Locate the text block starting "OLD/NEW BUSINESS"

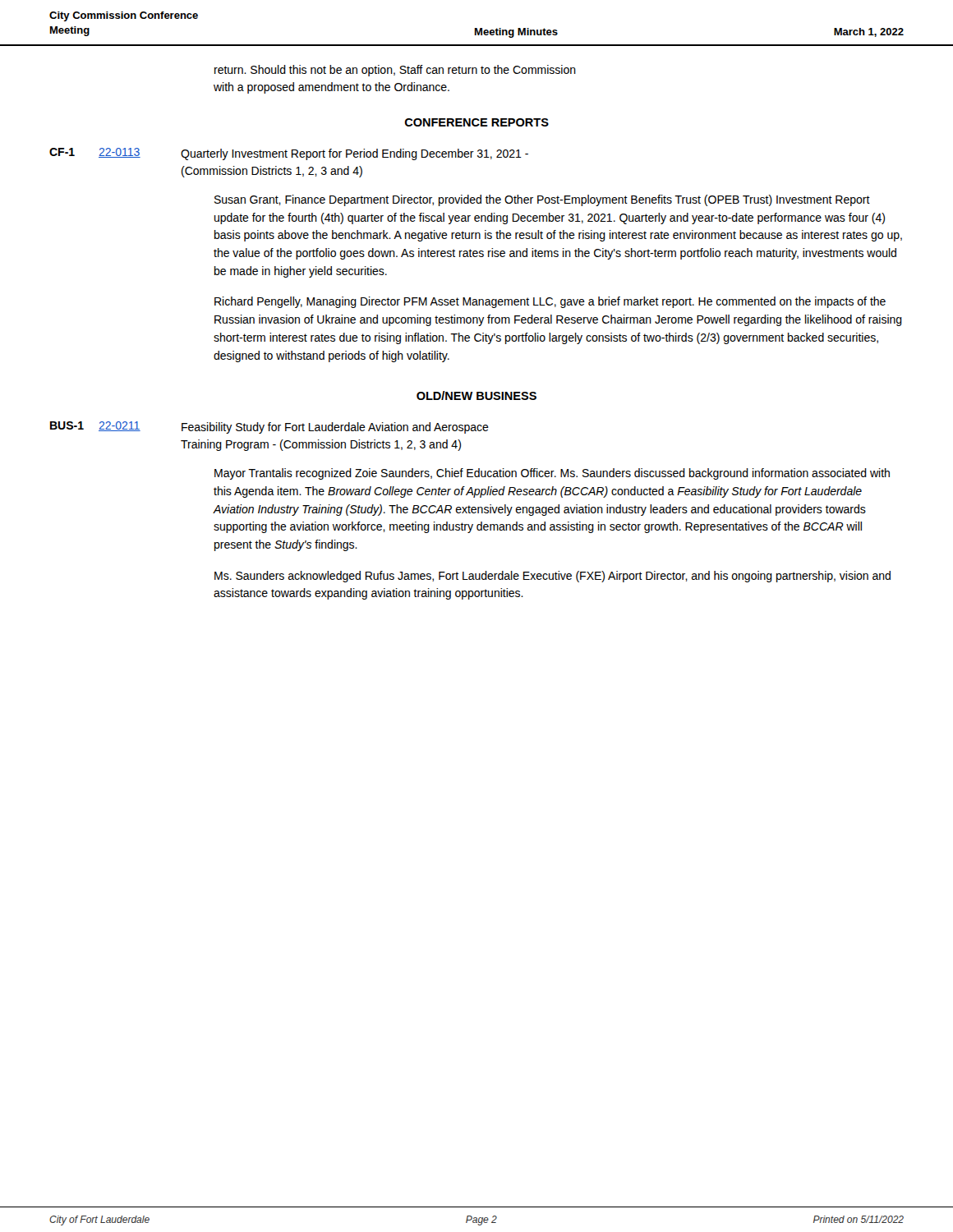(476, 396)
